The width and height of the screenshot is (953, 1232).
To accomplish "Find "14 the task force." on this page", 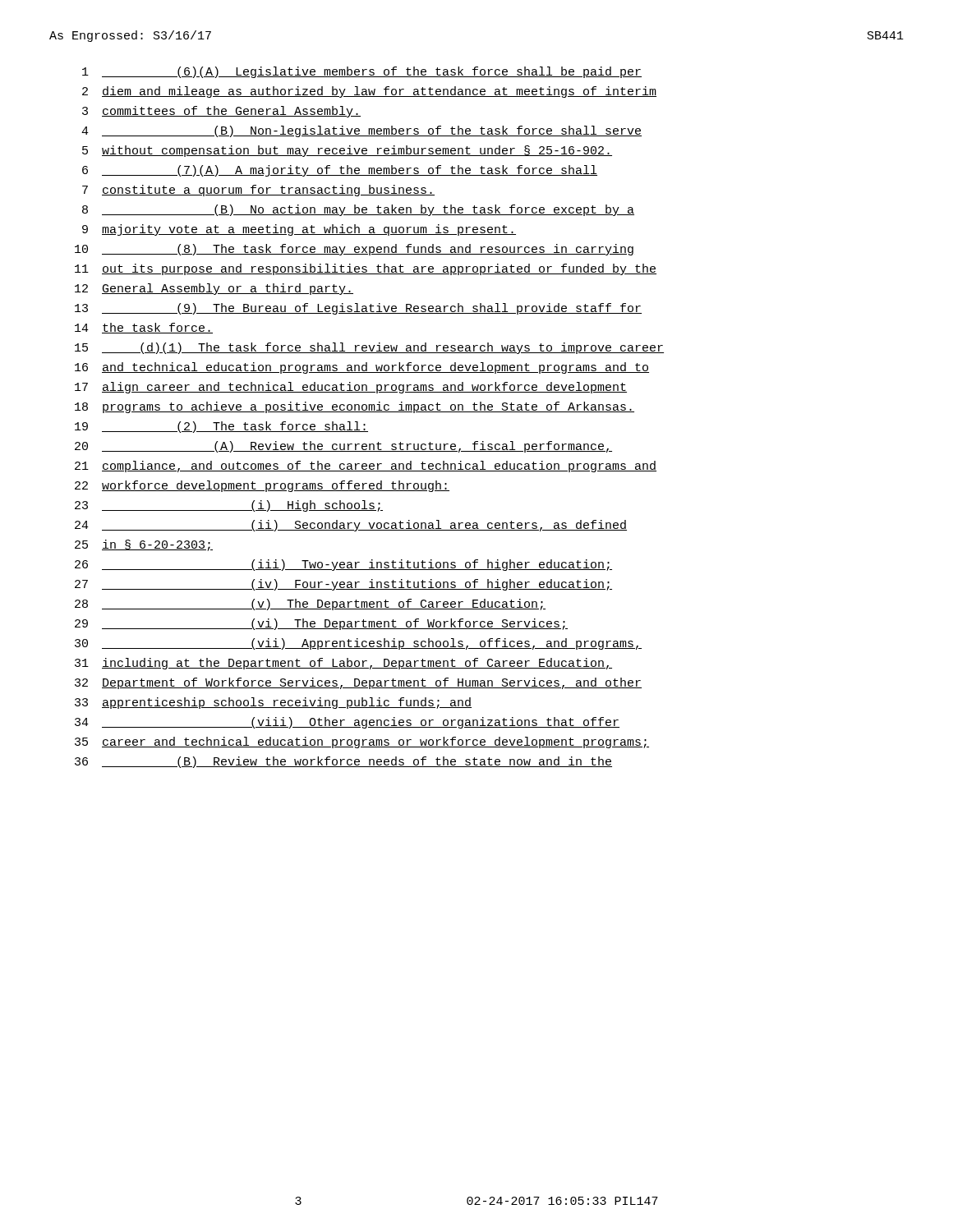I will click(x=144, y=328).
